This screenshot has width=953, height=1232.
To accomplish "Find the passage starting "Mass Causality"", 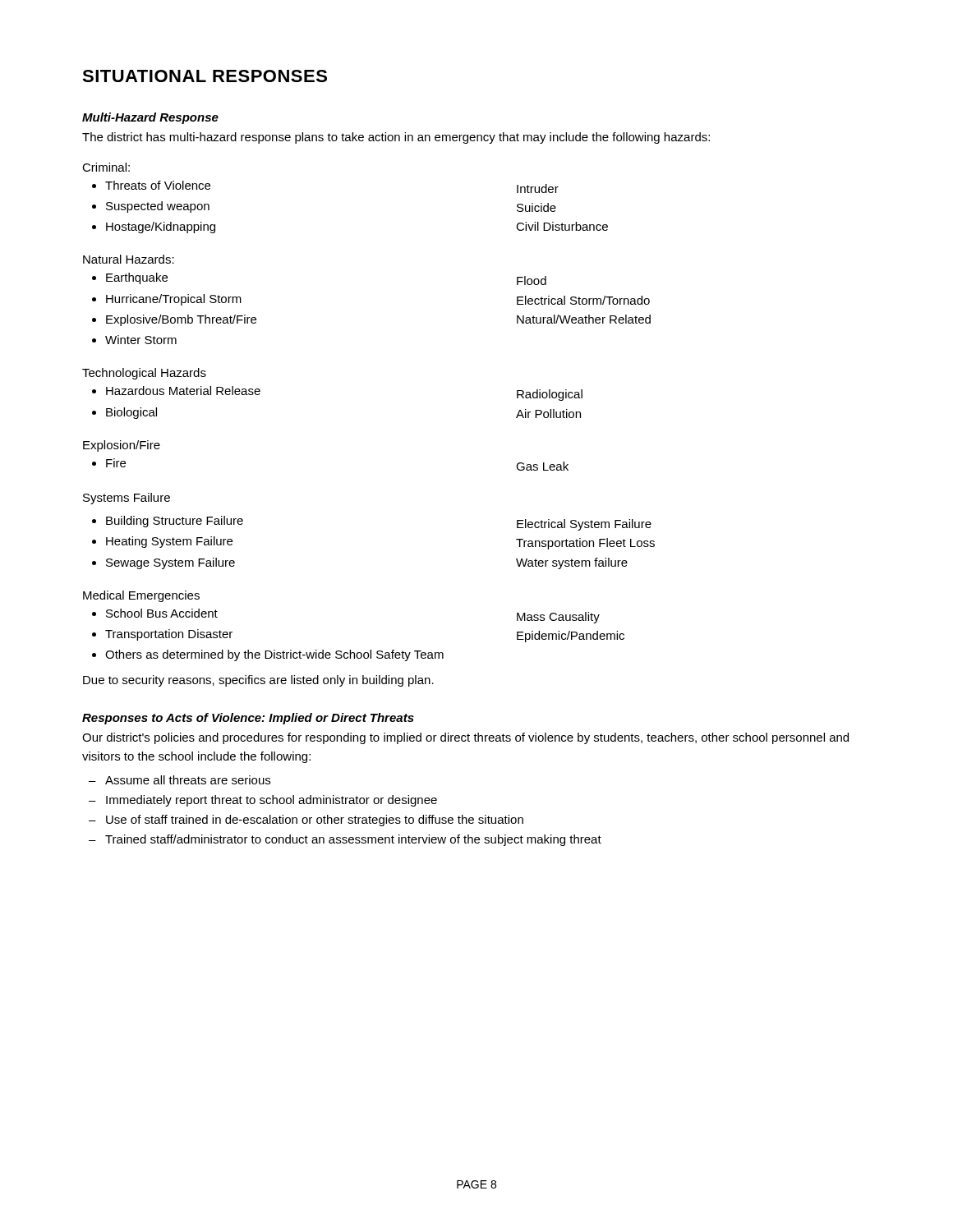I will point(558,616).
